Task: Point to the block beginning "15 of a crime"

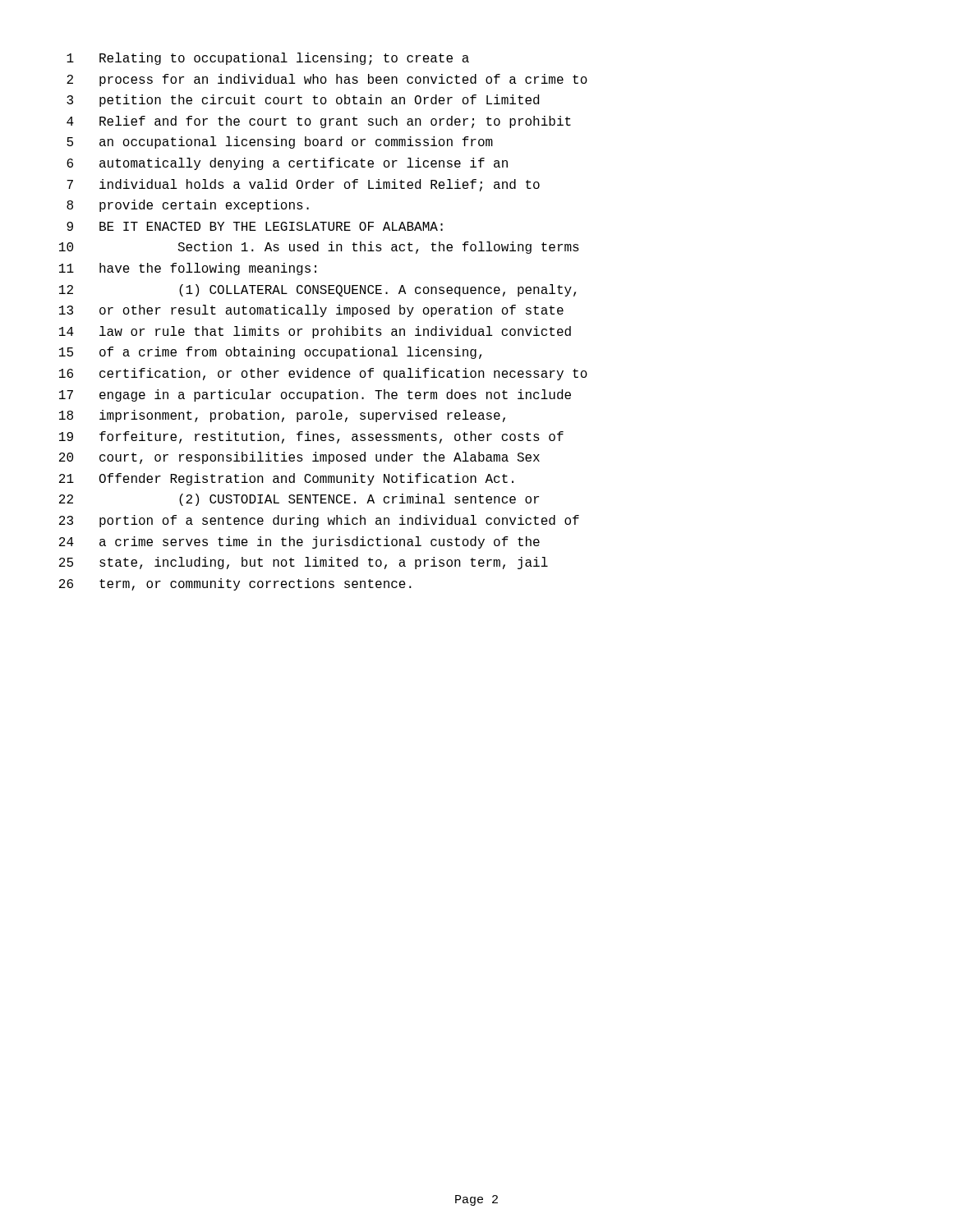Action: click(x=476, y=354)
